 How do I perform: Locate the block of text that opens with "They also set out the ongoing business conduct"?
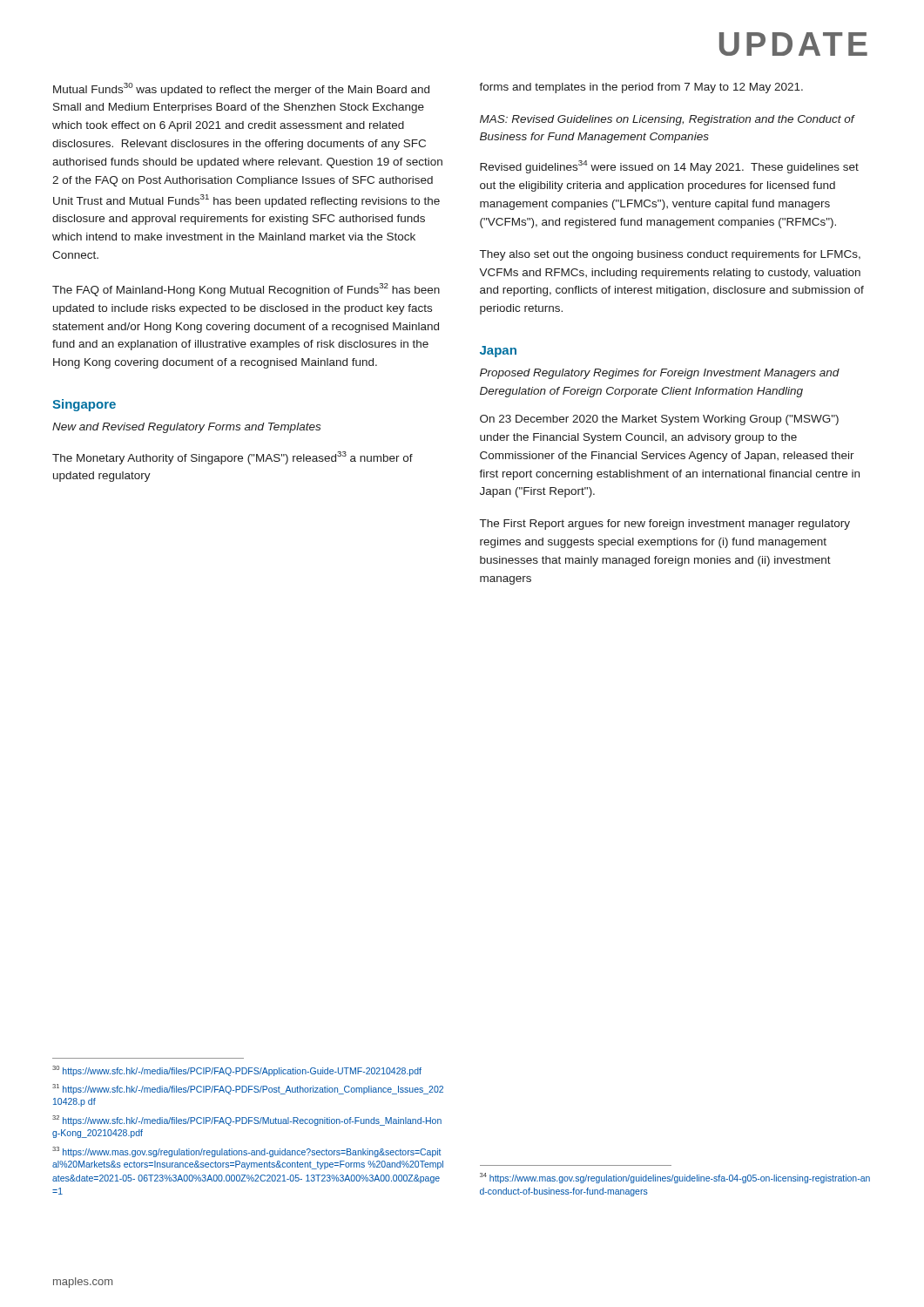pyautogui.click(x=672, y=281)
